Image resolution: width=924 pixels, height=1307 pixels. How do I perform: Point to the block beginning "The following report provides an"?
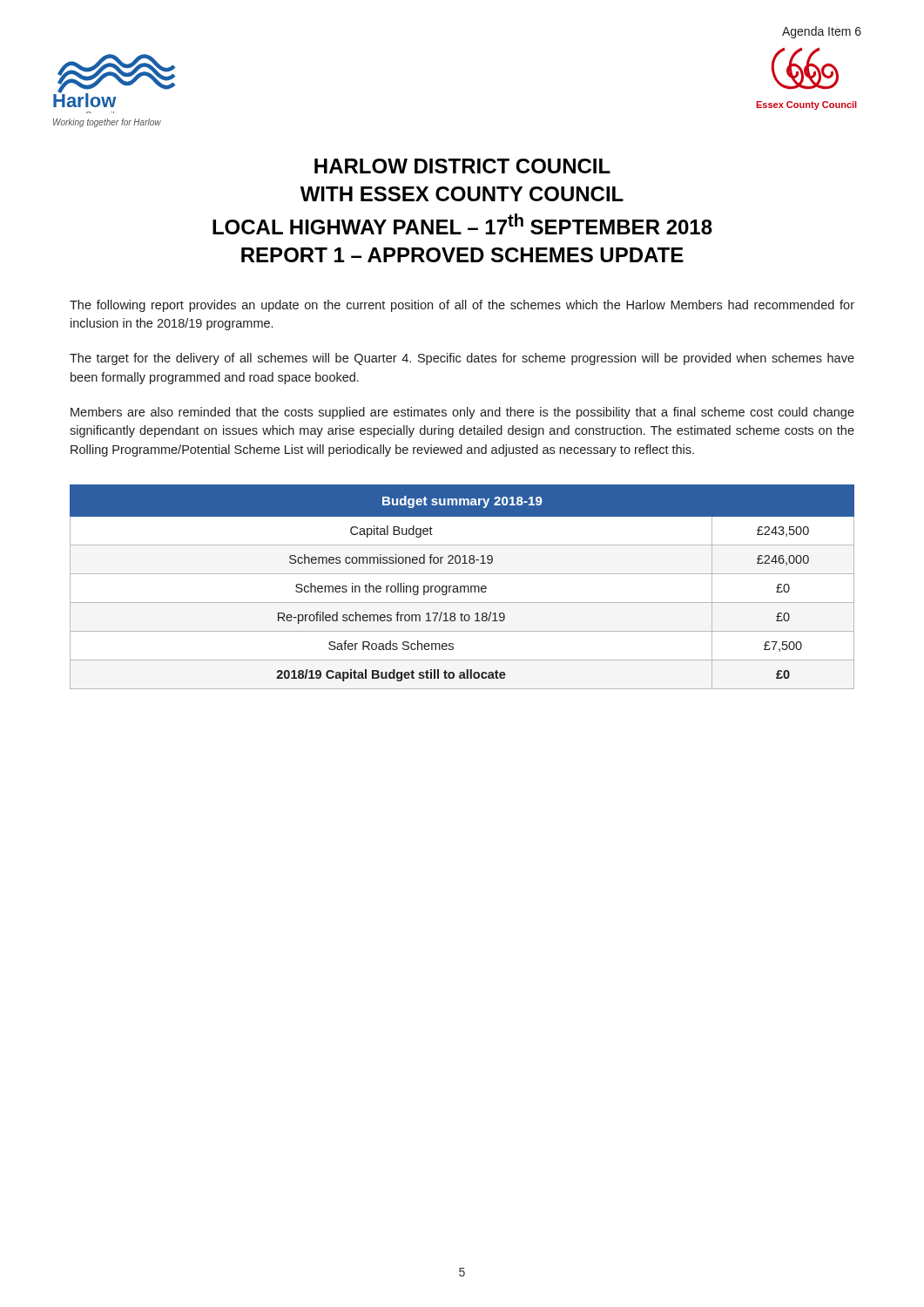coord(462,314)
